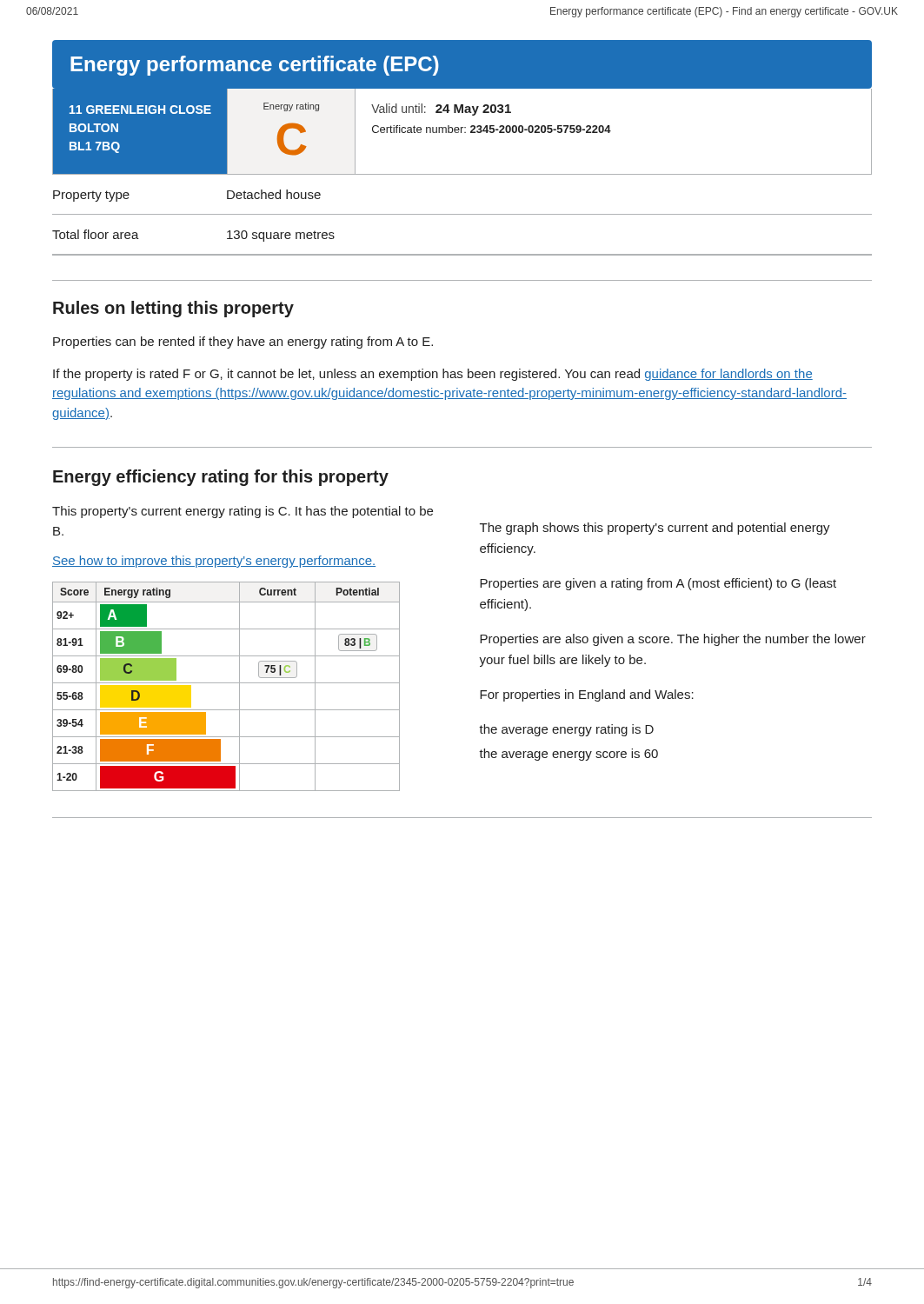Click on the passage starting "Properties can be rented if they"
This screenshot has width=924, height=1304.
tap(243, 341)
